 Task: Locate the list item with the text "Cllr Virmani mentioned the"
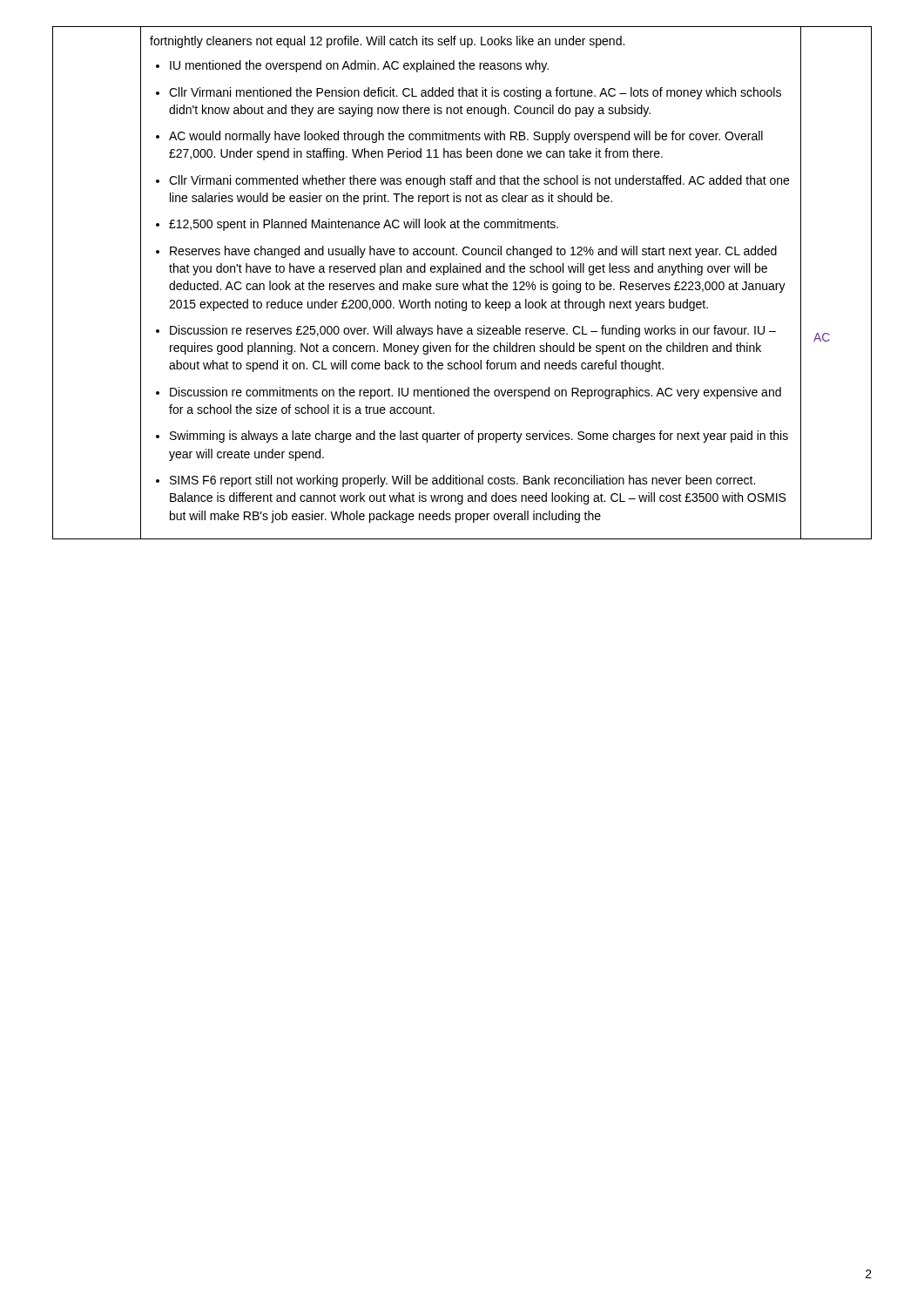480,101
